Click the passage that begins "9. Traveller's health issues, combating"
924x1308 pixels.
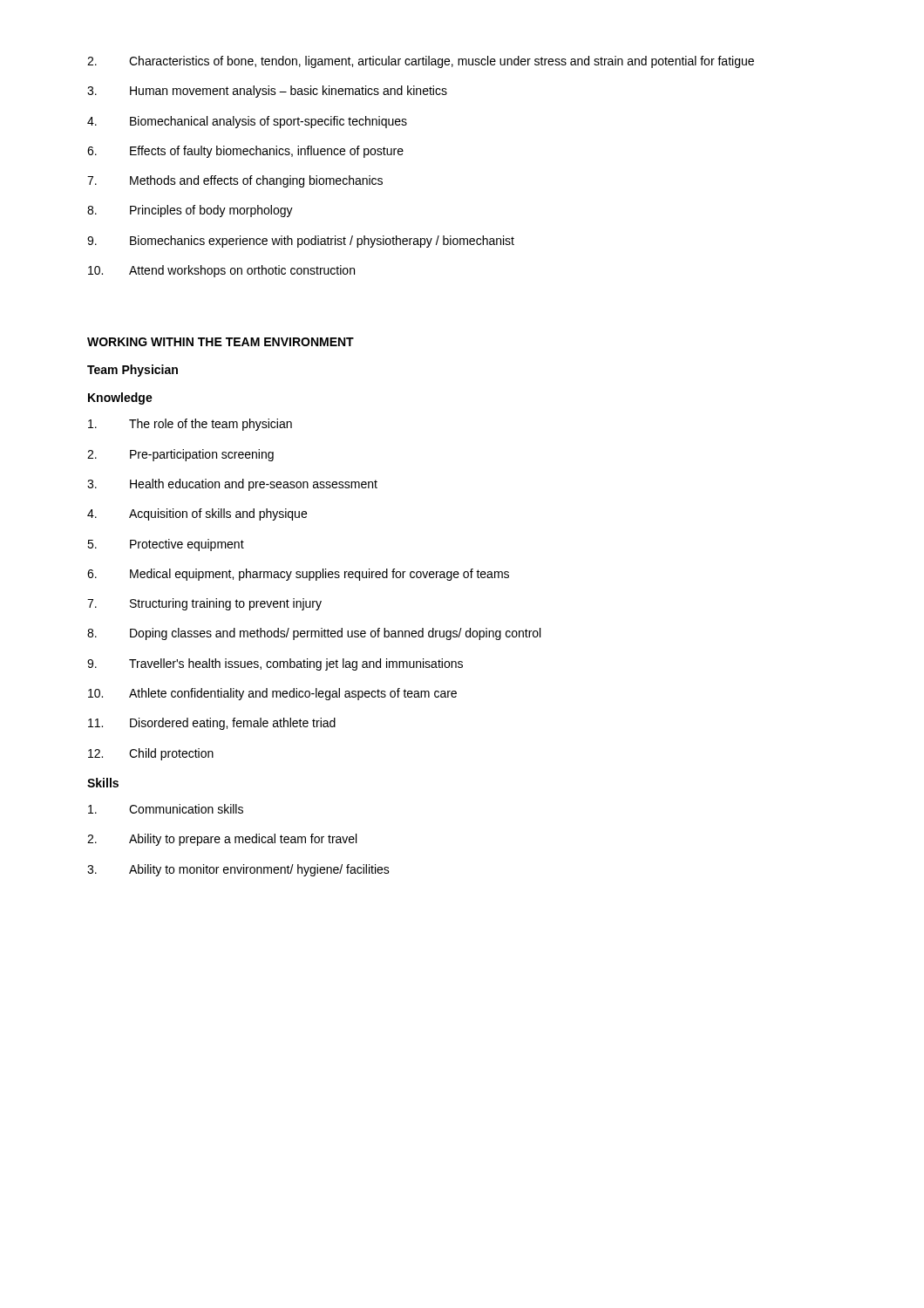(471, 663)
